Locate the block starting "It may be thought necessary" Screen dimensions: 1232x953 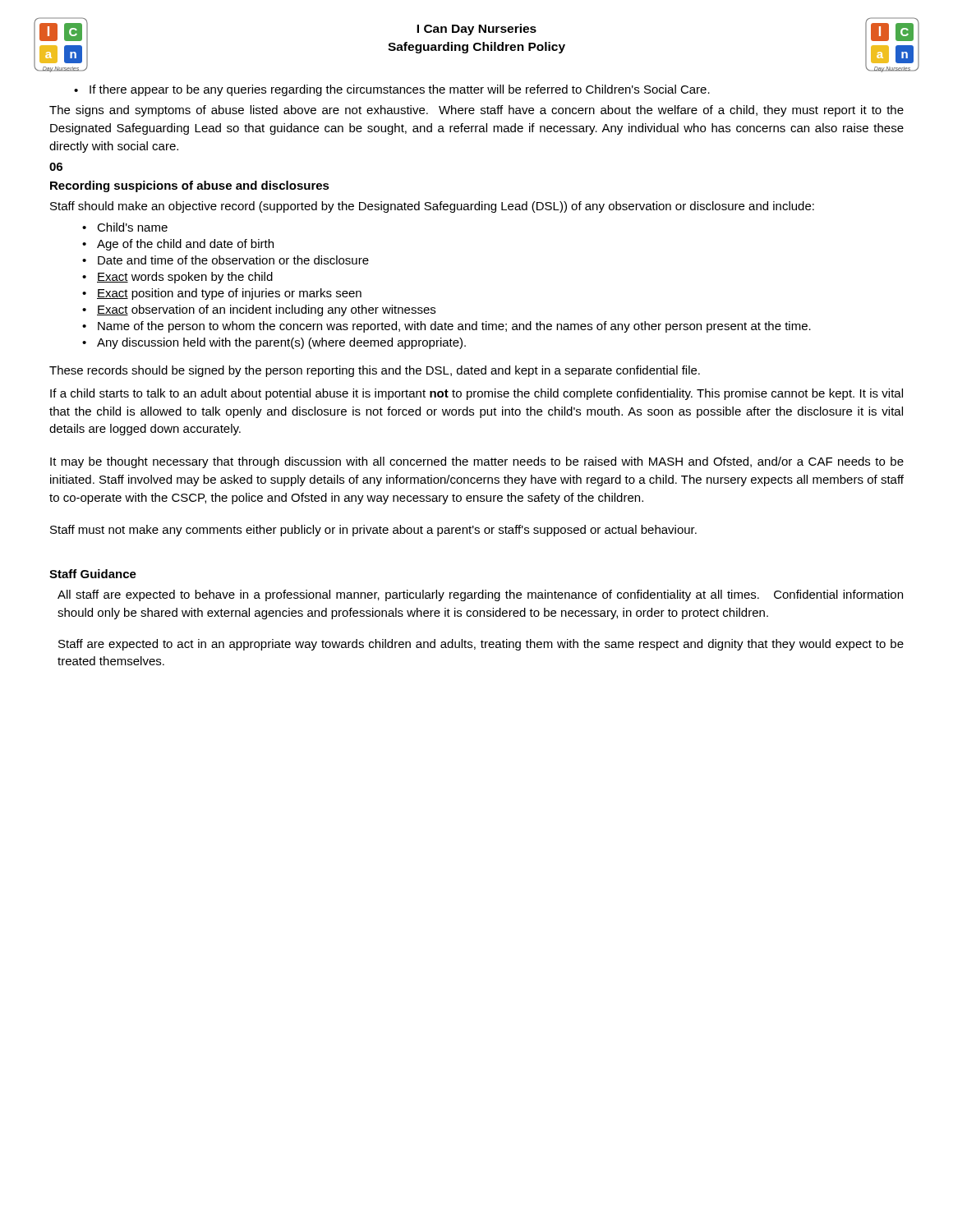click(x=476, y=479)
